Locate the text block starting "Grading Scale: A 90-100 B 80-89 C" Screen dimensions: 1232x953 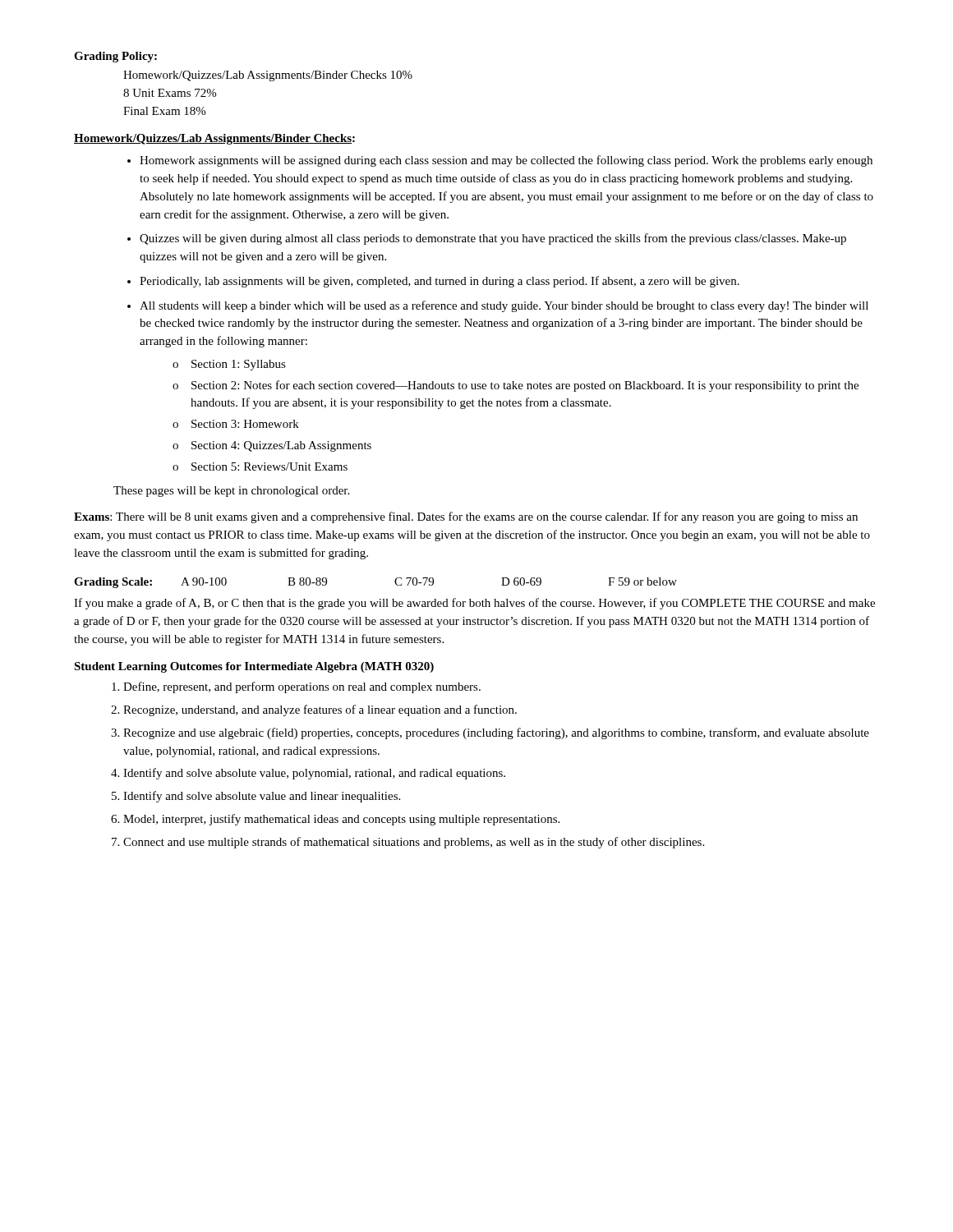click(476, 609)
